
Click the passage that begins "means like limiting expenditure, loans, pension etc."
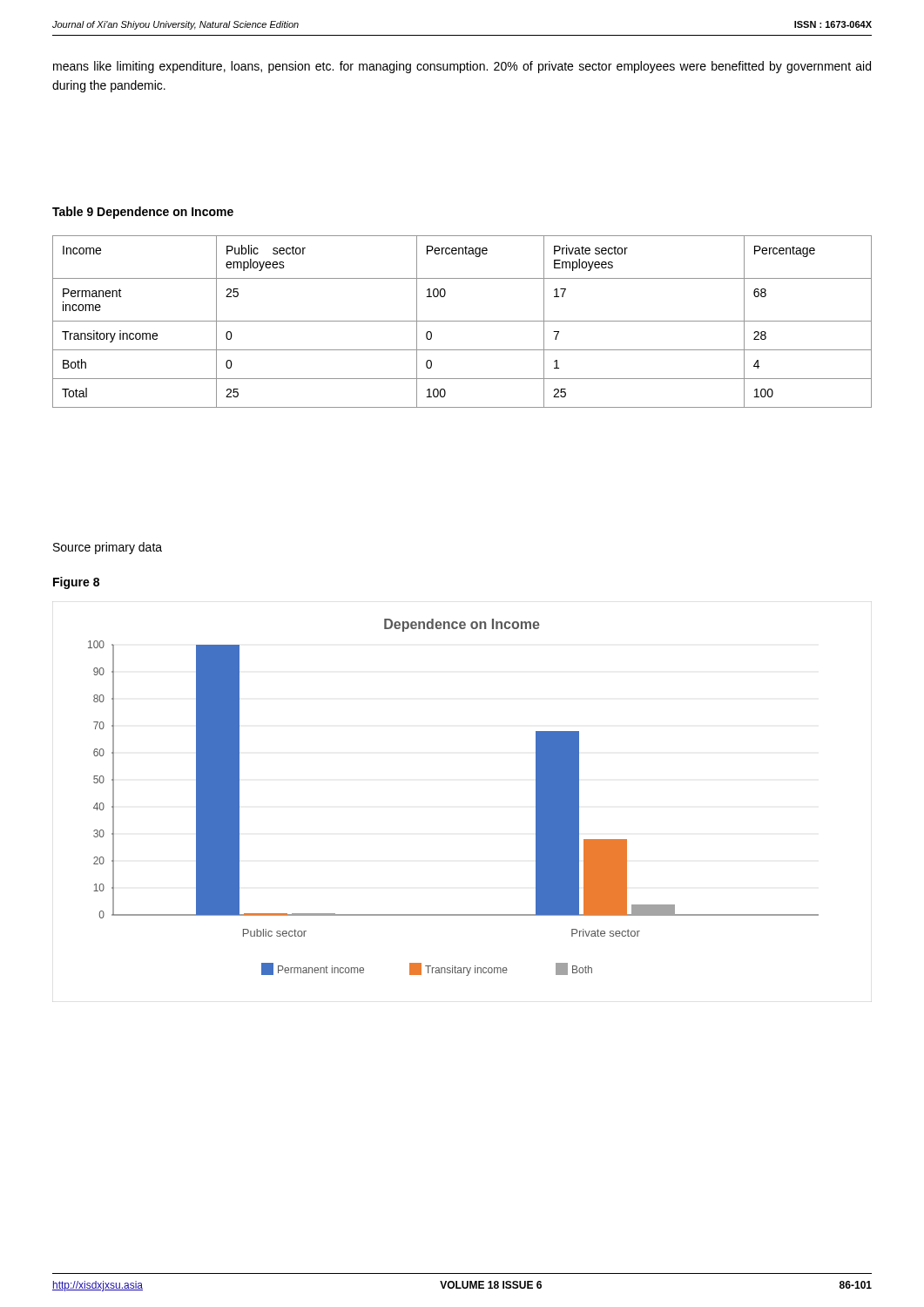462,76
